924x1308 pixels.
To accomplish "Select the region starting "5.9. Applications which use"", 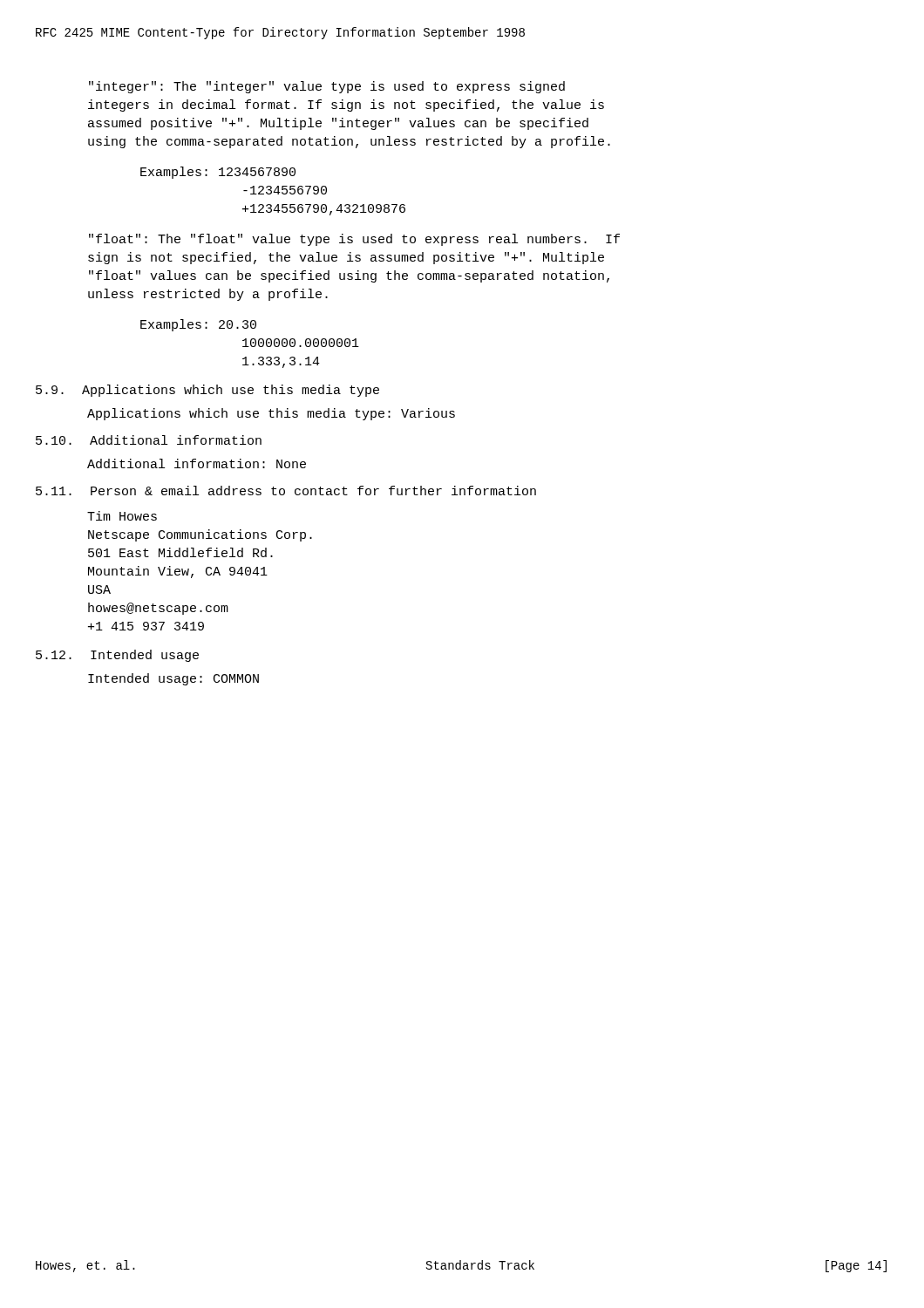I will [207, 391].
